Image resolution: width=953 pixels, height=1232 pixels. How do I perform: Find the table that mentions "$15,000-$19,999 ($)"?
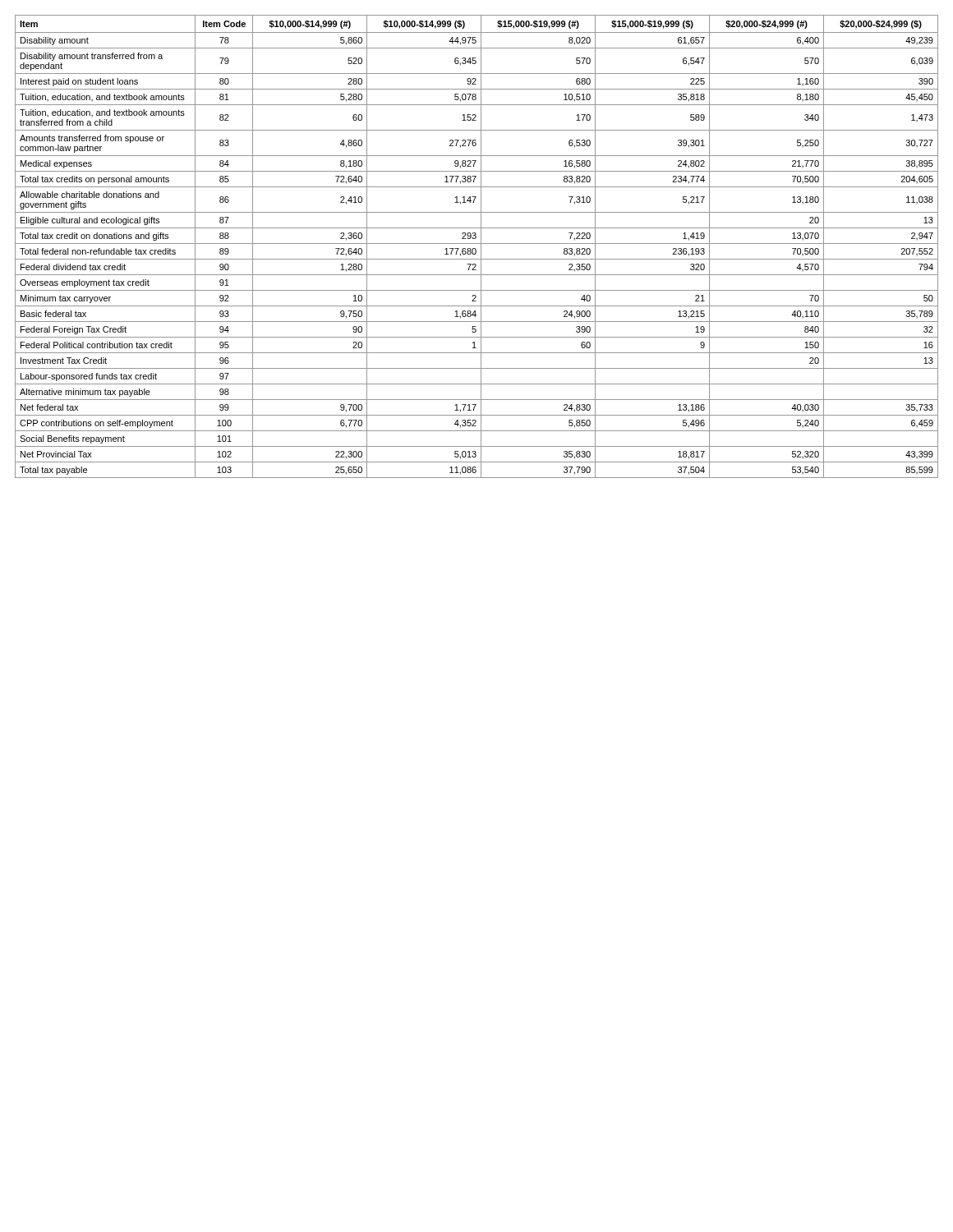[x=476, y=246]
